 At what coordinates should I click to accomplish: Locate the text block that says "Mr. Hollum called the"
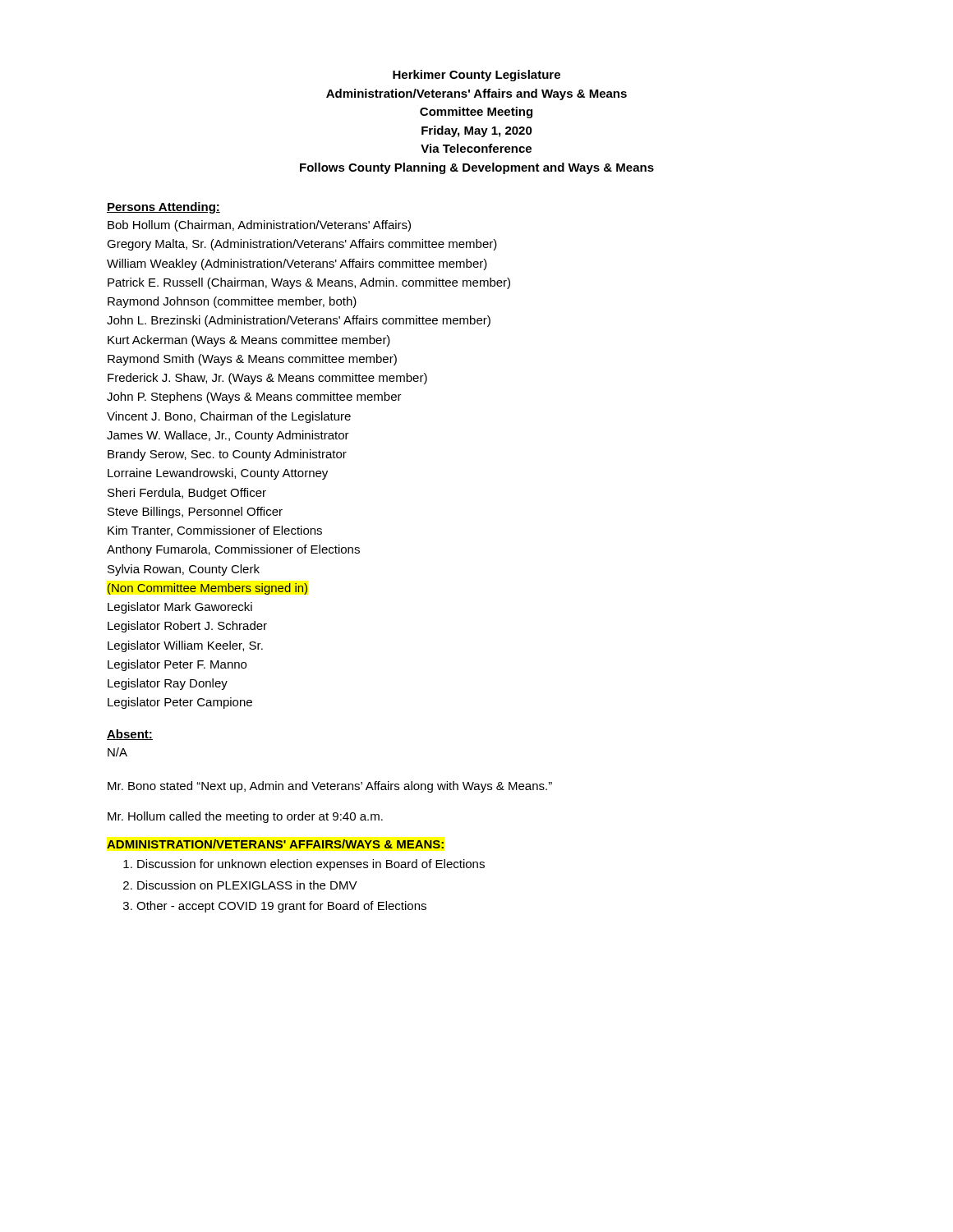[245, 816]
